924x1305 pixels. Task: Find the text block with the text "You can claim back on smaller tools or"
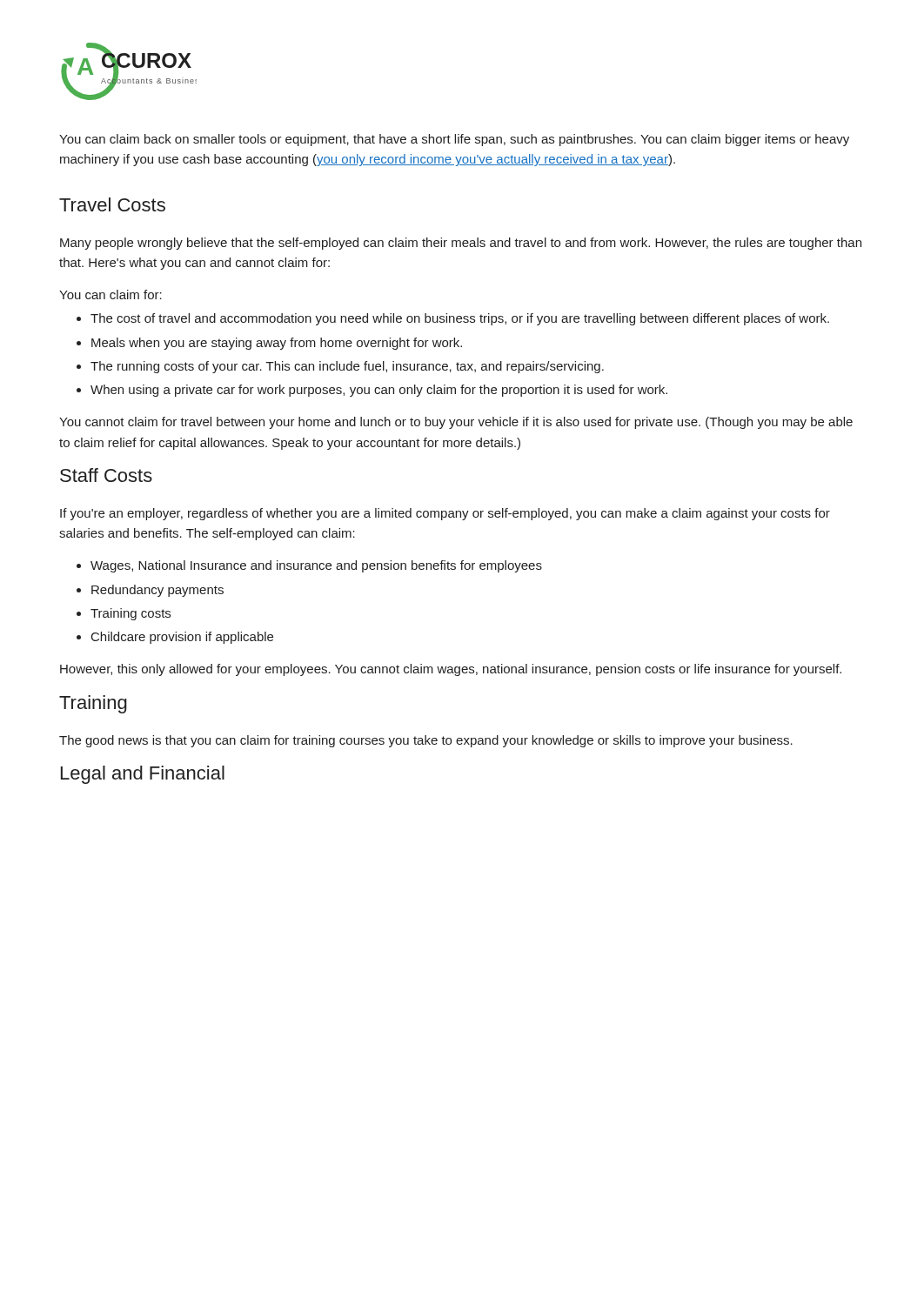pyautogui.click(x=454, y=149)
